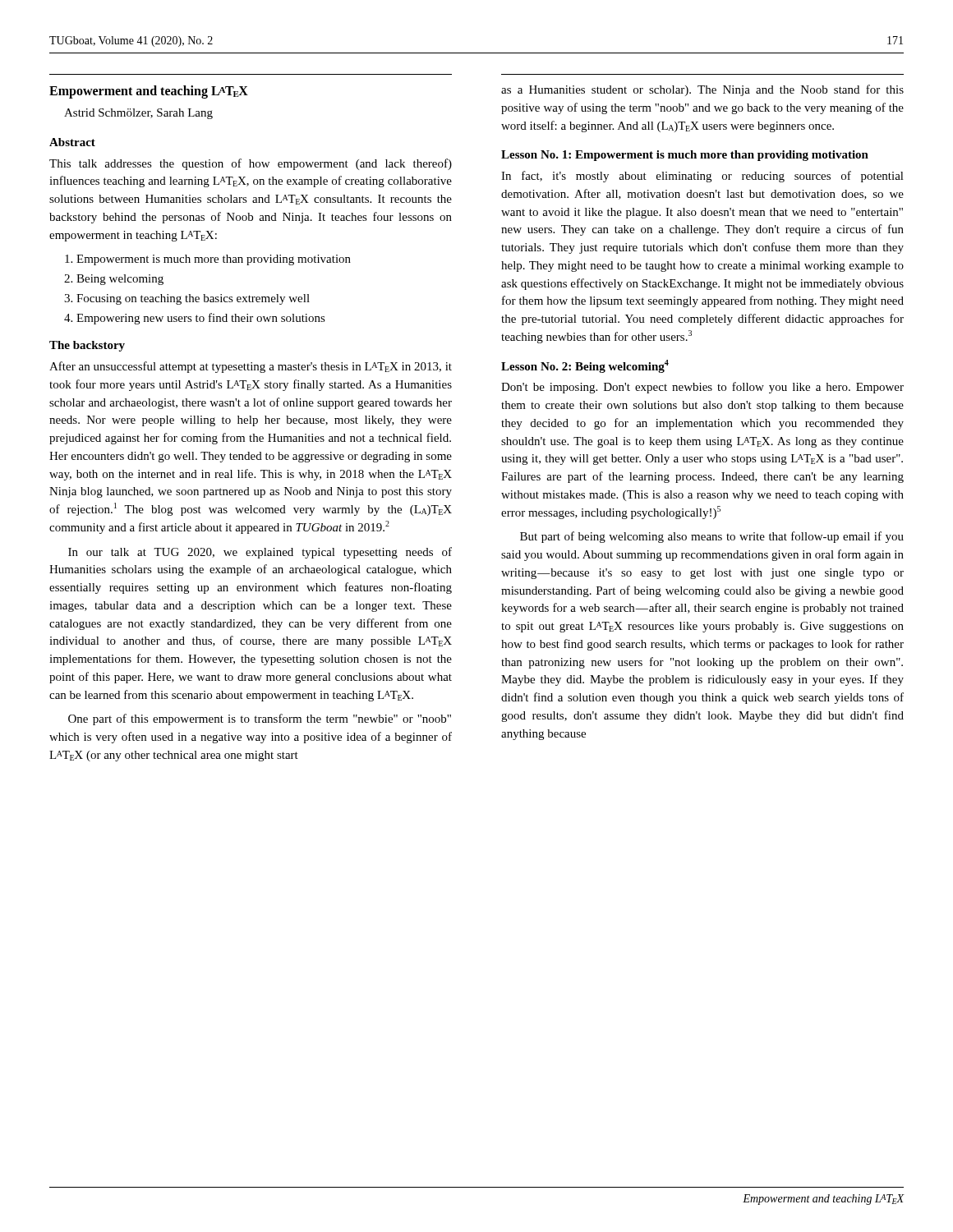Click on the block starting "This talk addresses the question"

251,200
